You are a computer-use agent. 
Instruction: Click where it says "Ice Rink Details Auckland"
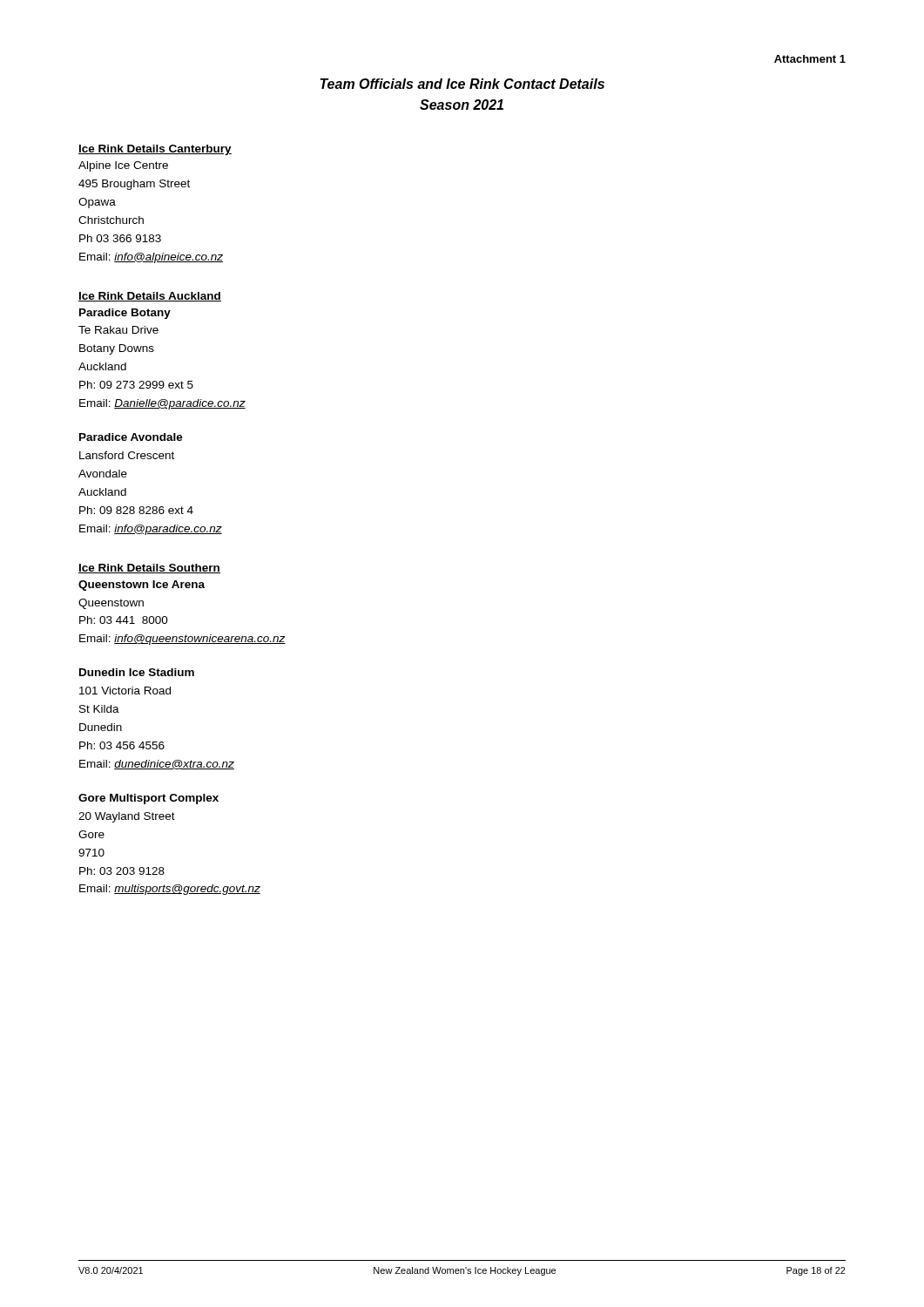150,295
